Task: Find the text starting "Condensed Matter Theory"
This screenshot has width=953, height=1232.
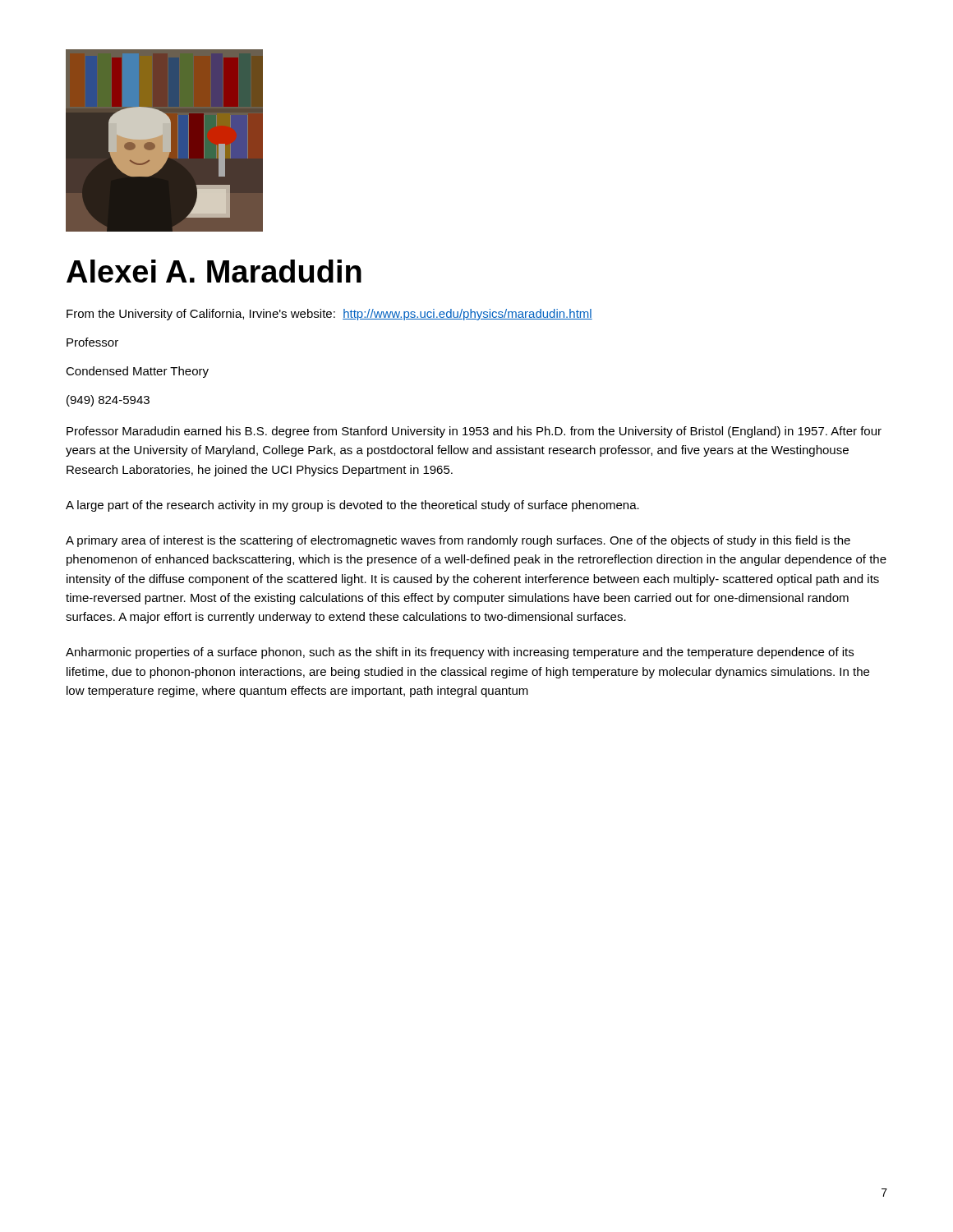Action: click(x=137, y=371)
